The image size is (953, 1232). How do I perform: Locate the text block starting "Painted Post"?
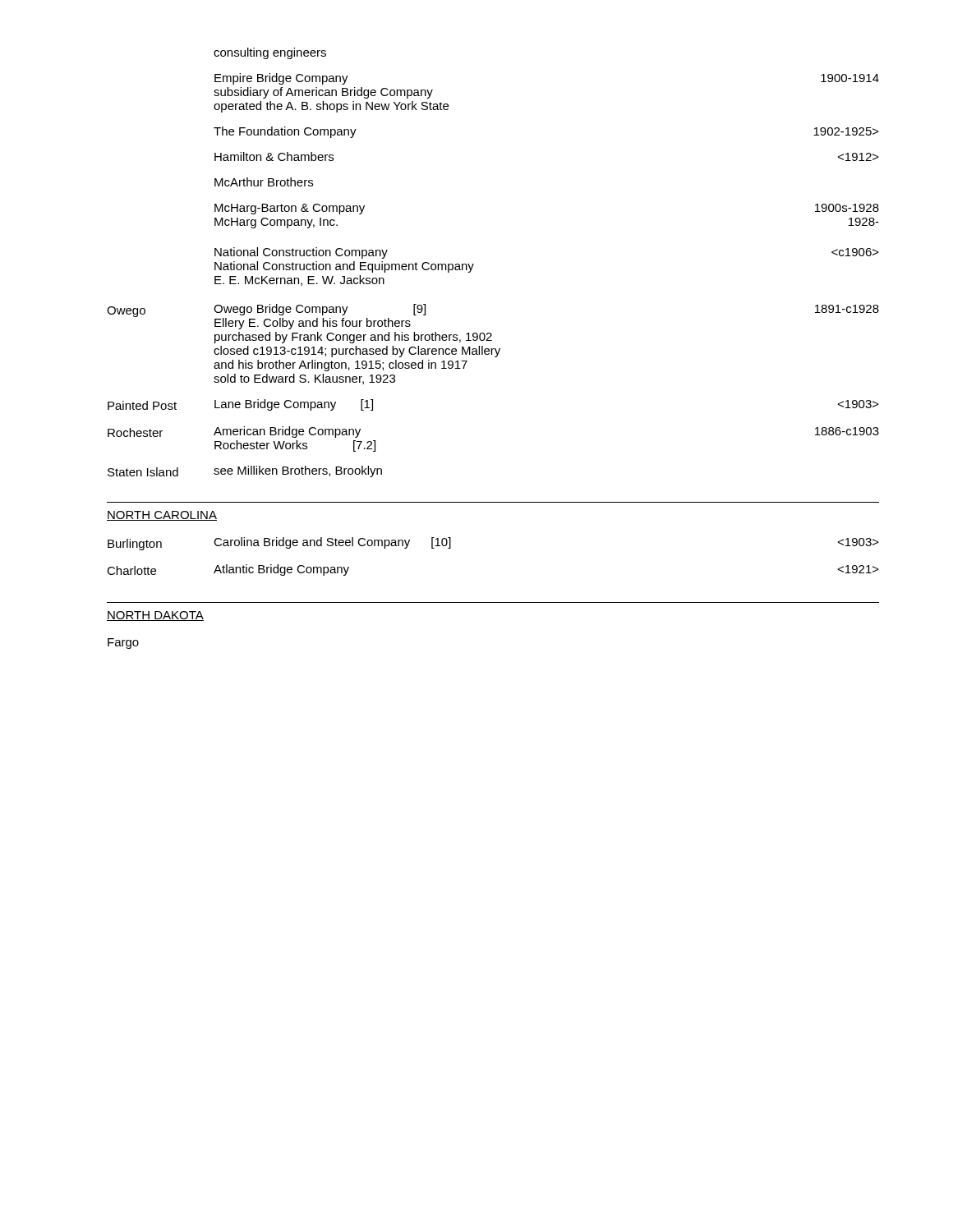(x=142, y=405)
